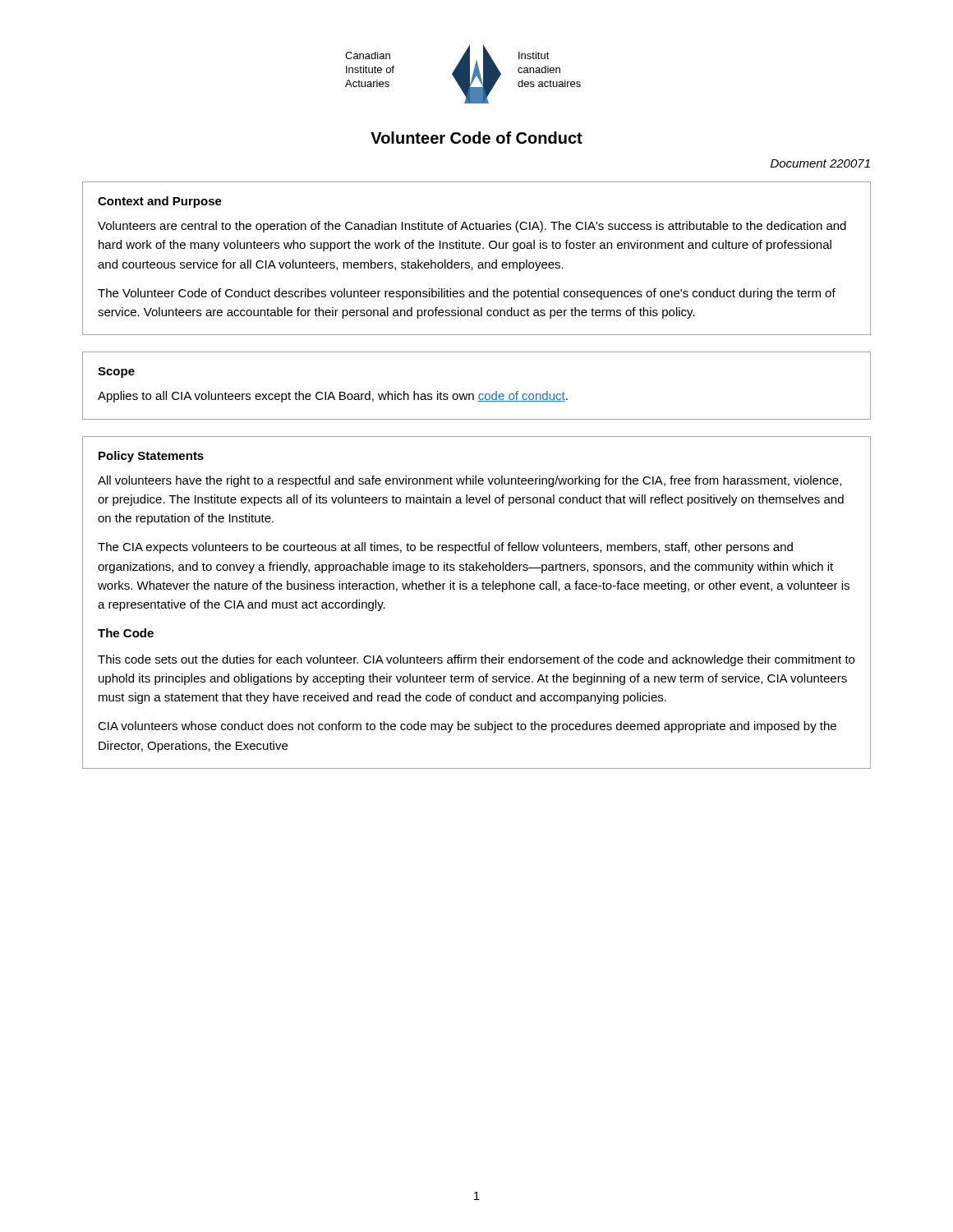Navigate to the text starting "Policy Statements All"
Image resolution: width=953 pixels, height=1232 pixels.
coord(151,457)
